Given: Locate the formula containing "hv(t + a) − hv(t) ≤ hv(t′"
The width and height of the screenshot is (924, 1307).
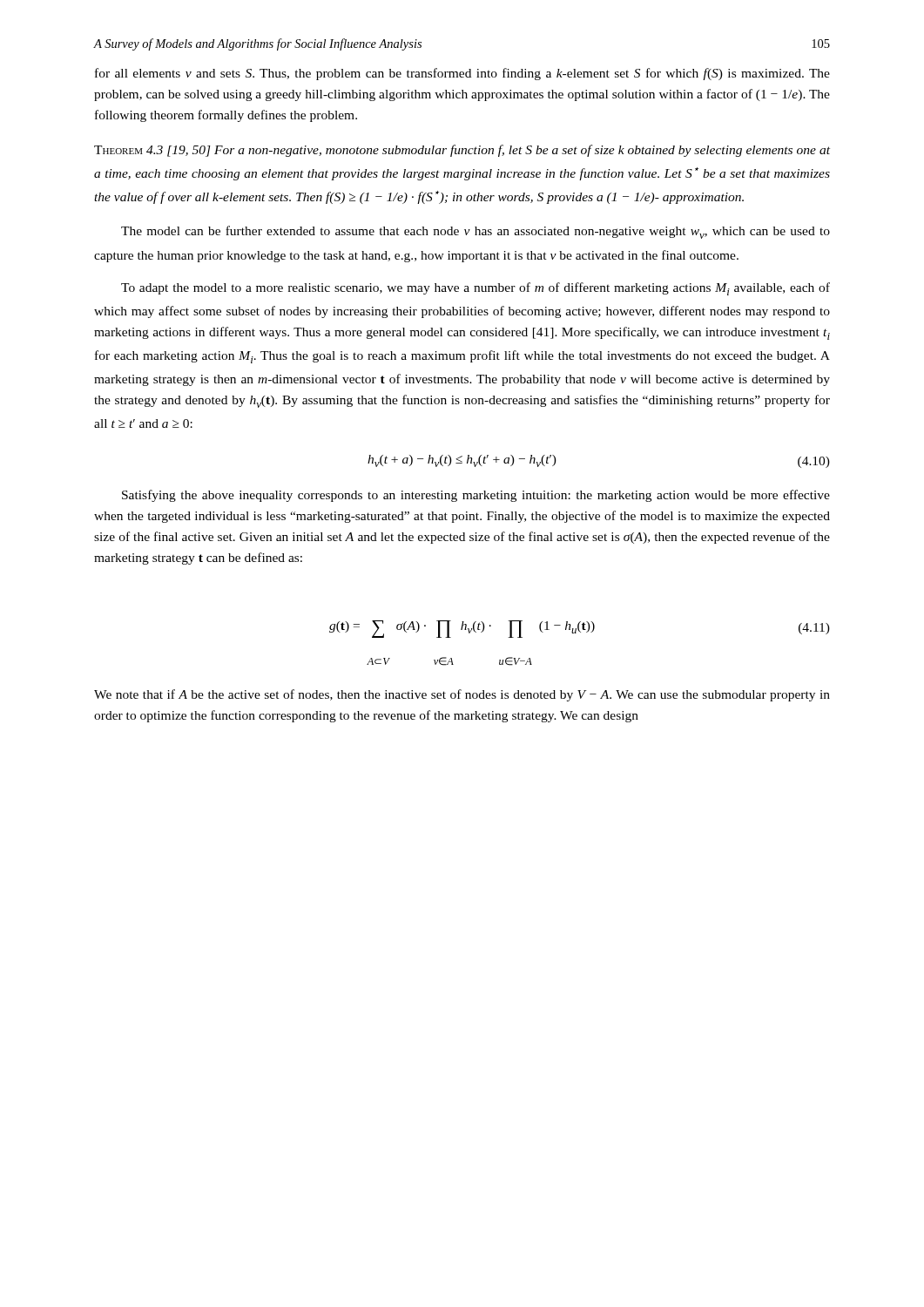Looking at the screenshot, I should 462,460.
